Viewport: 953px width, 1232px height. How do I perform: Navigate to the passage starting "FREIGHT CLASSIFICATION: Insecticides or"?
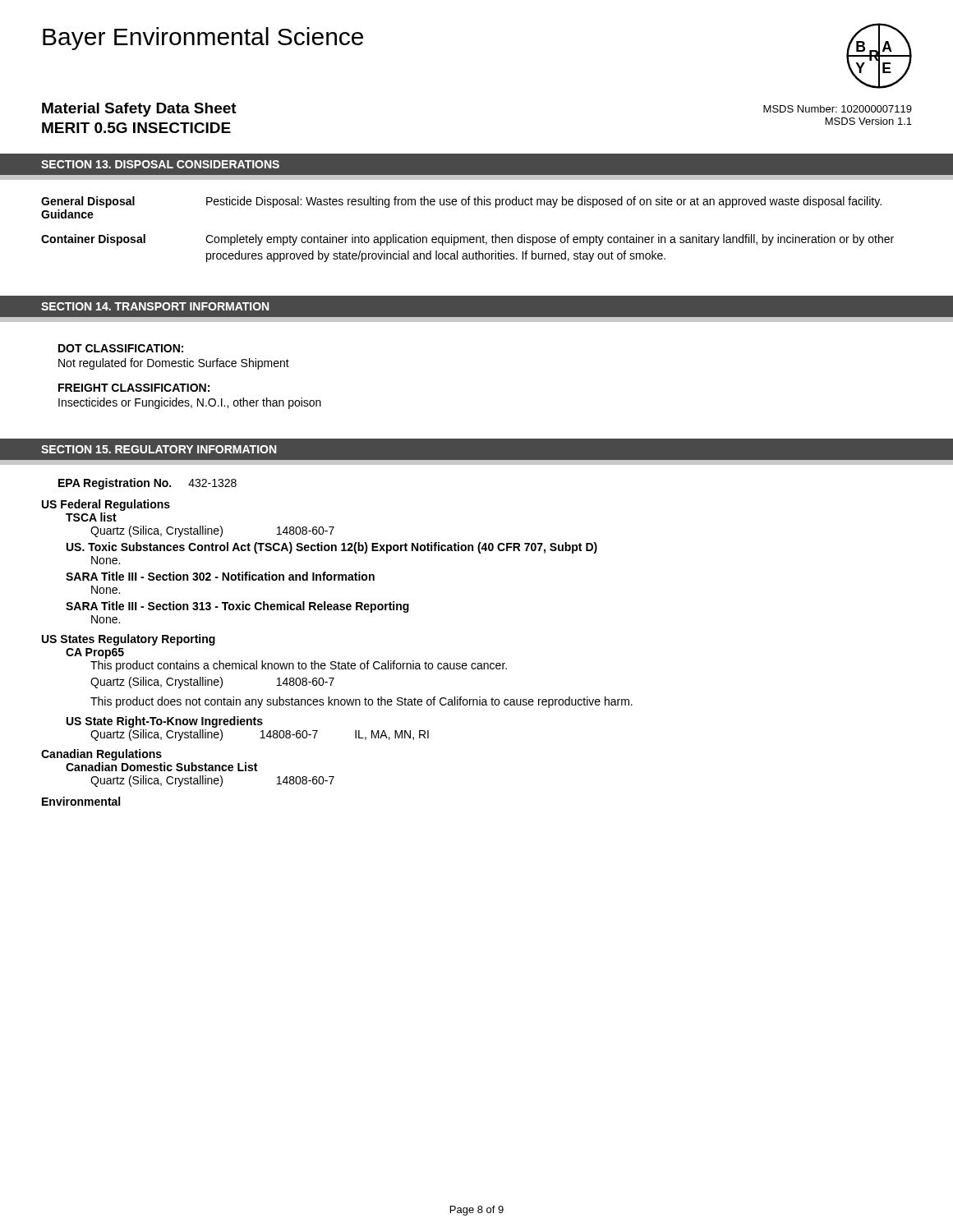pos(134,388)
